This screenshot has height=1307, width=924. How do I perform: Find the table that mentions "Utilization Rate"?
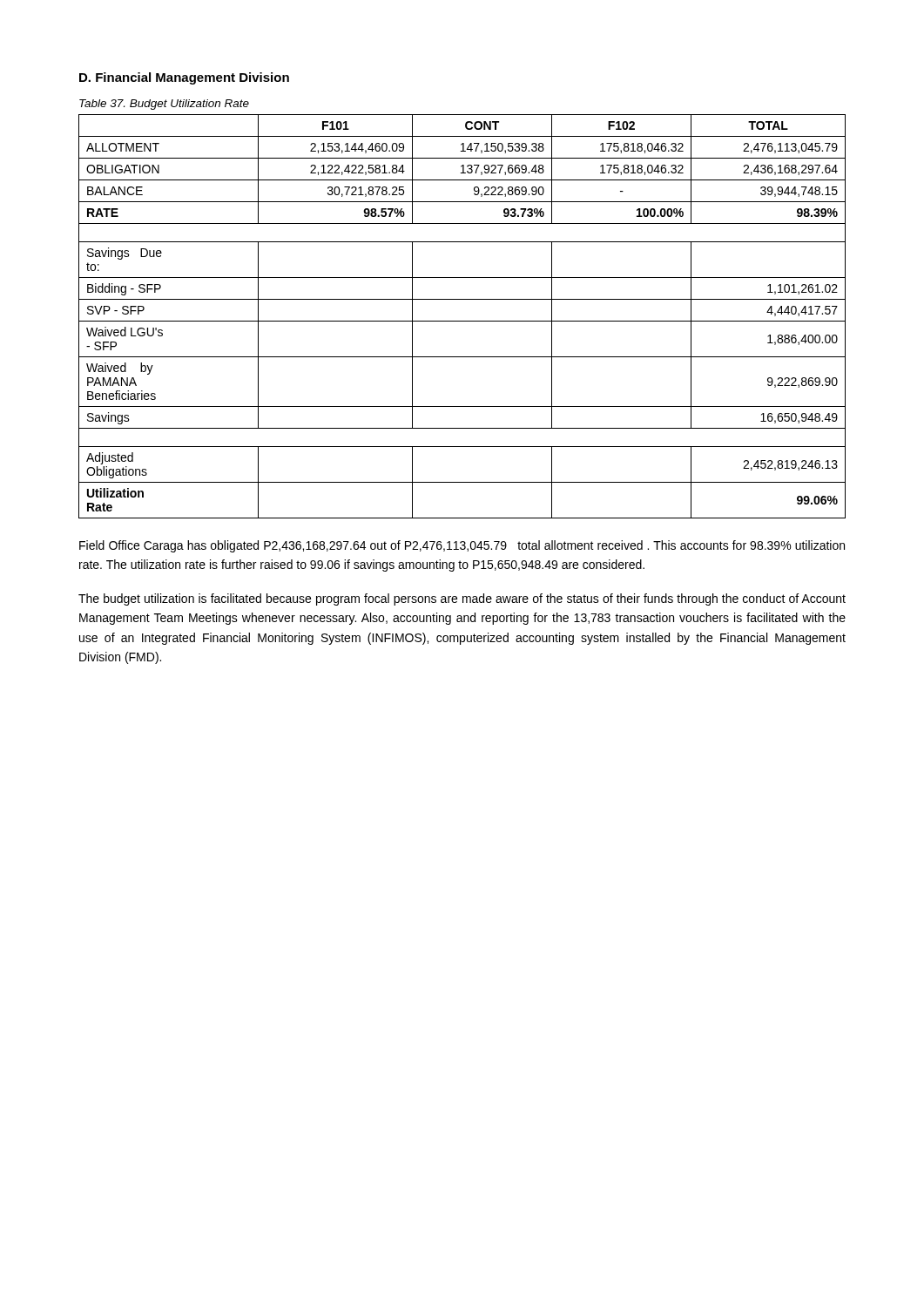coord(462,316)
